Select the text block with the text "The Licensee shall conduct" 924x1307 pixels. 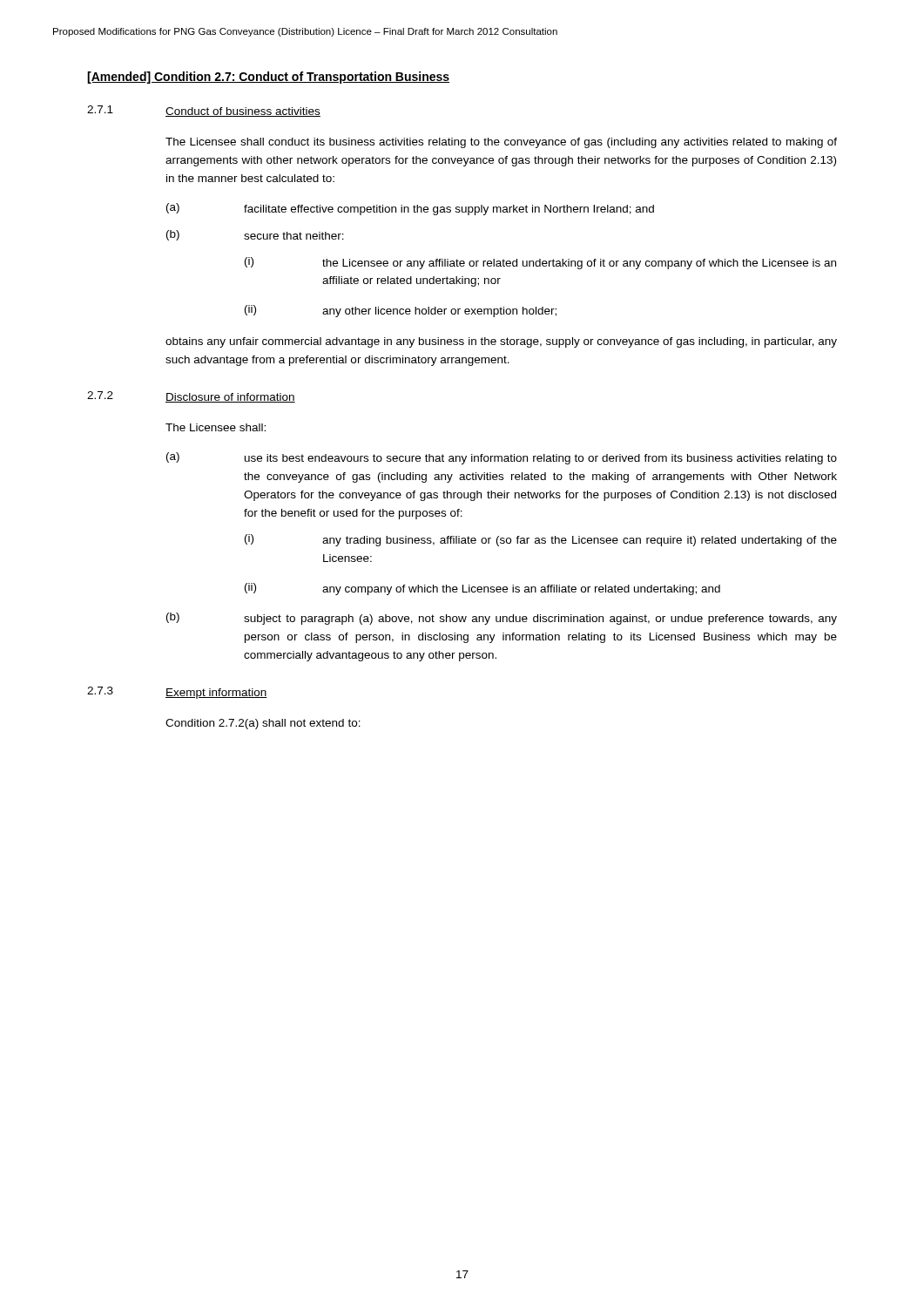[x=501, y=160]
